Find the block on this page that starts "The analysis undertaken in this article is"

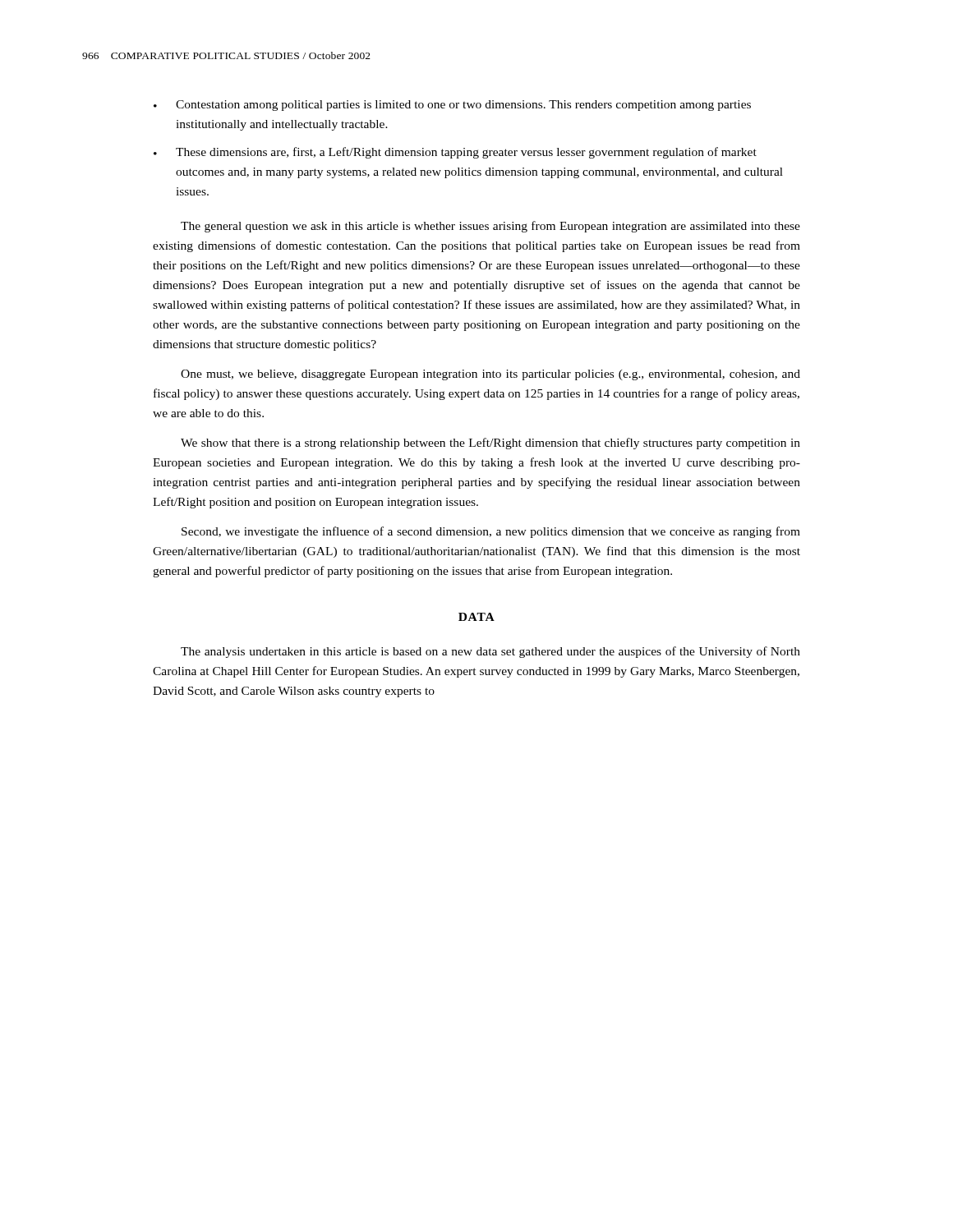(x=476, y=671)
